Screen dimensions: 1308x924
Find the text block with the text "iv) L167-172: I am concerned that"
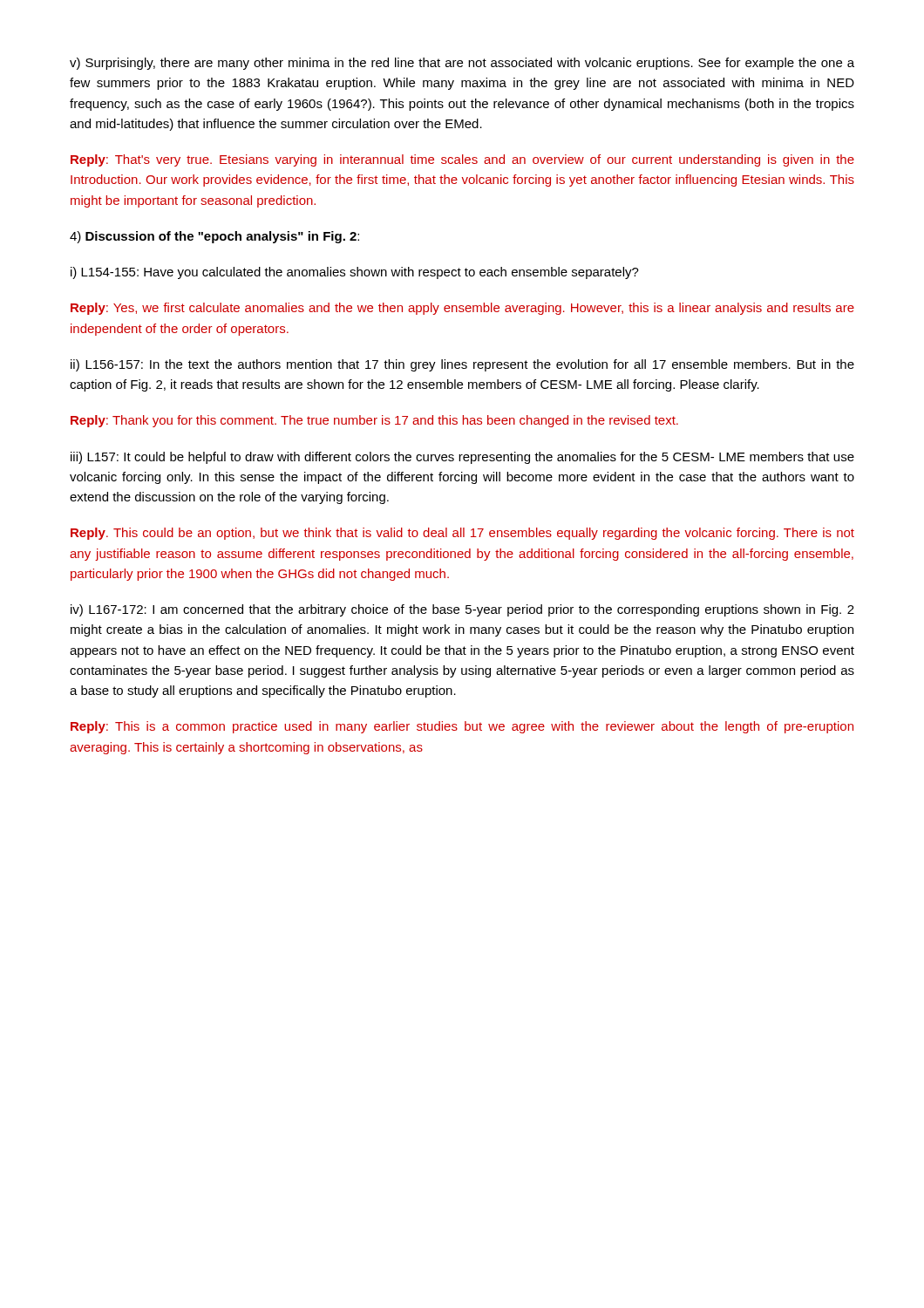tap(462, 650)
